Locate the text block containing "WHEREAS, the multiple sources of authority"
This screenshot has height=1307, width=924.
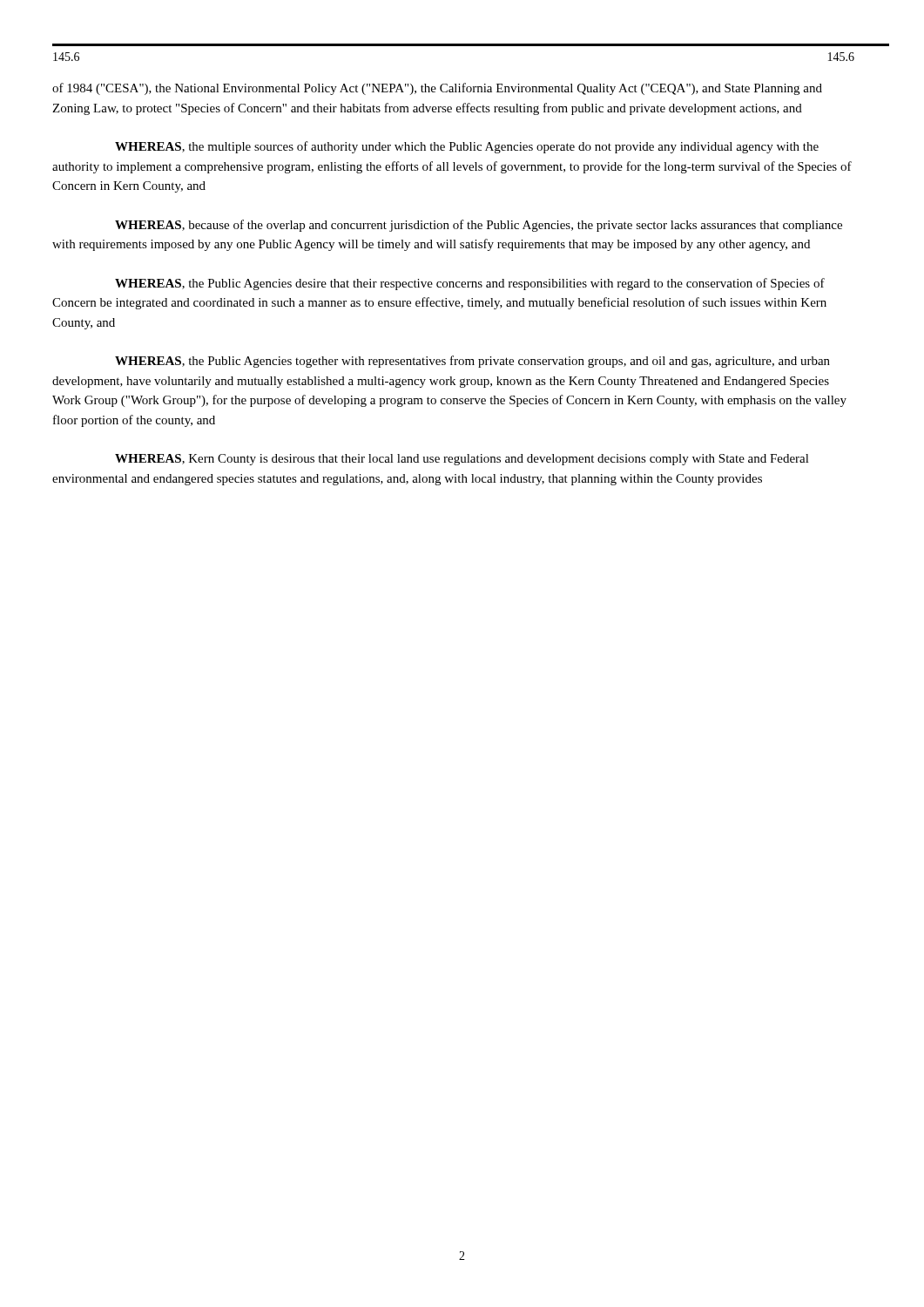[x=452, y=166]
